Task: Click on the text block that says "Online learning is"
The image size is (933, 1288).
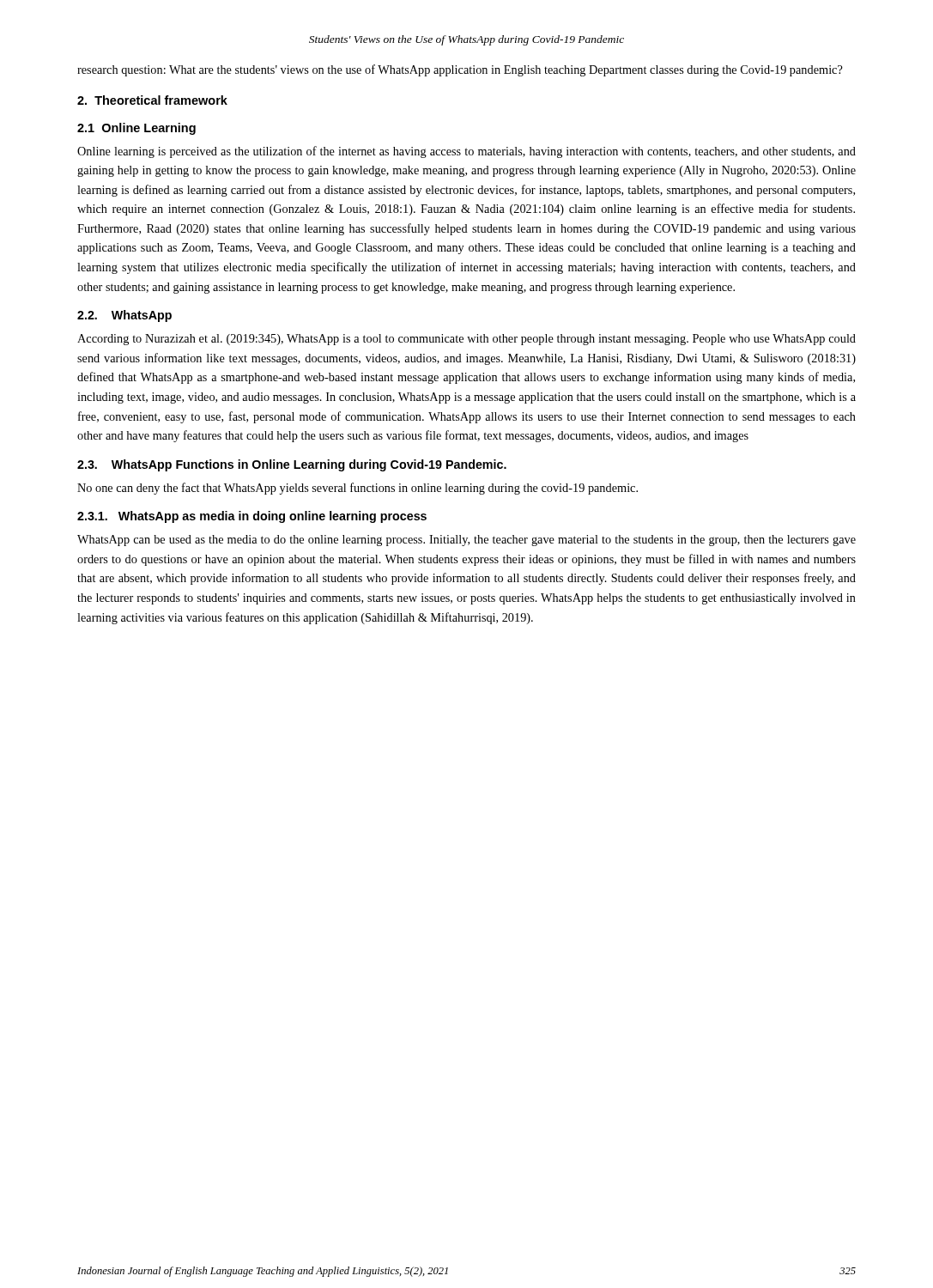Action: click(x=466, y=219)
